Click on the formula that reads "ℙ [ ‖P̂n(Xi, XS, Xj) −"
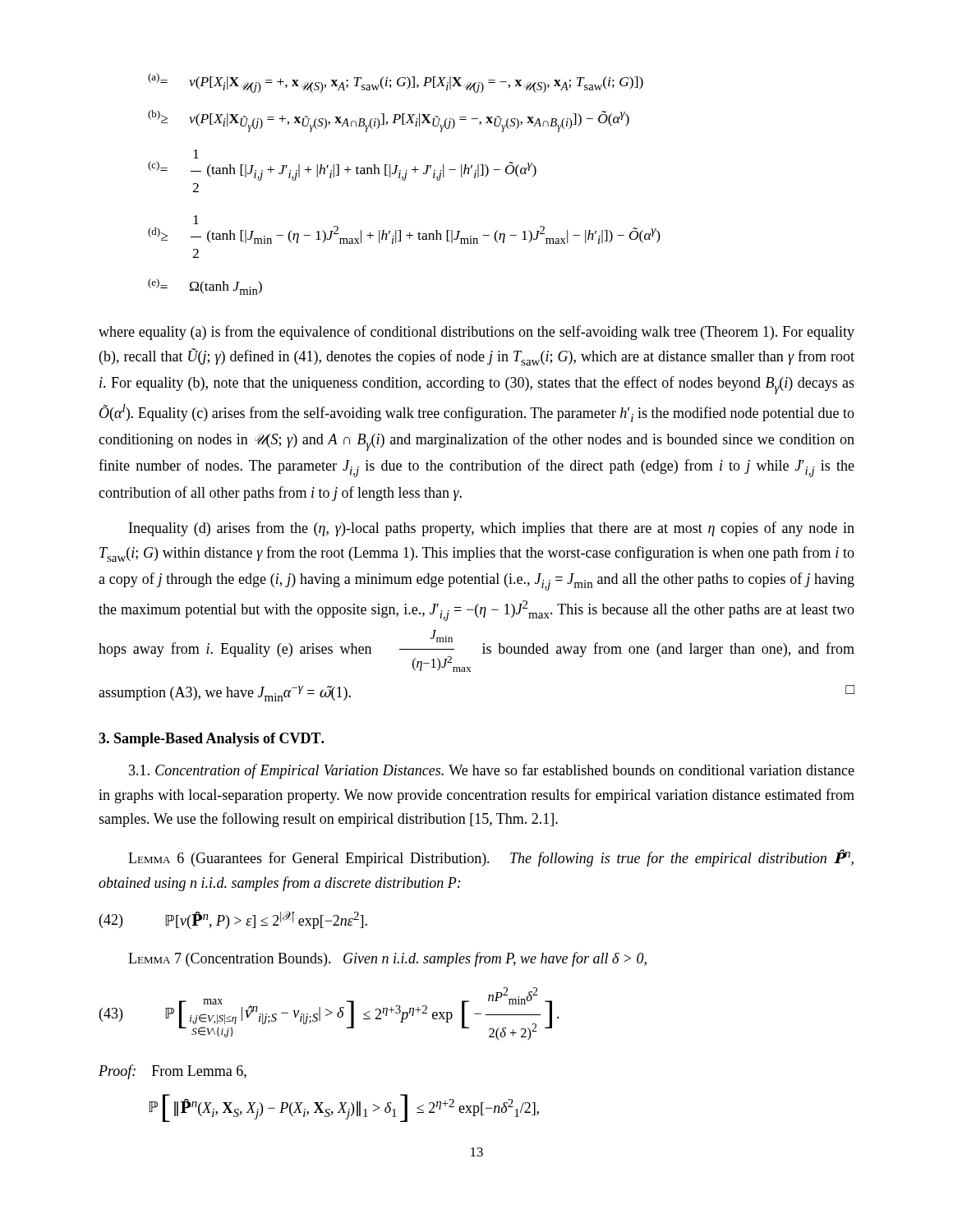The image size is (953, 1232). tap(344, 1108)
